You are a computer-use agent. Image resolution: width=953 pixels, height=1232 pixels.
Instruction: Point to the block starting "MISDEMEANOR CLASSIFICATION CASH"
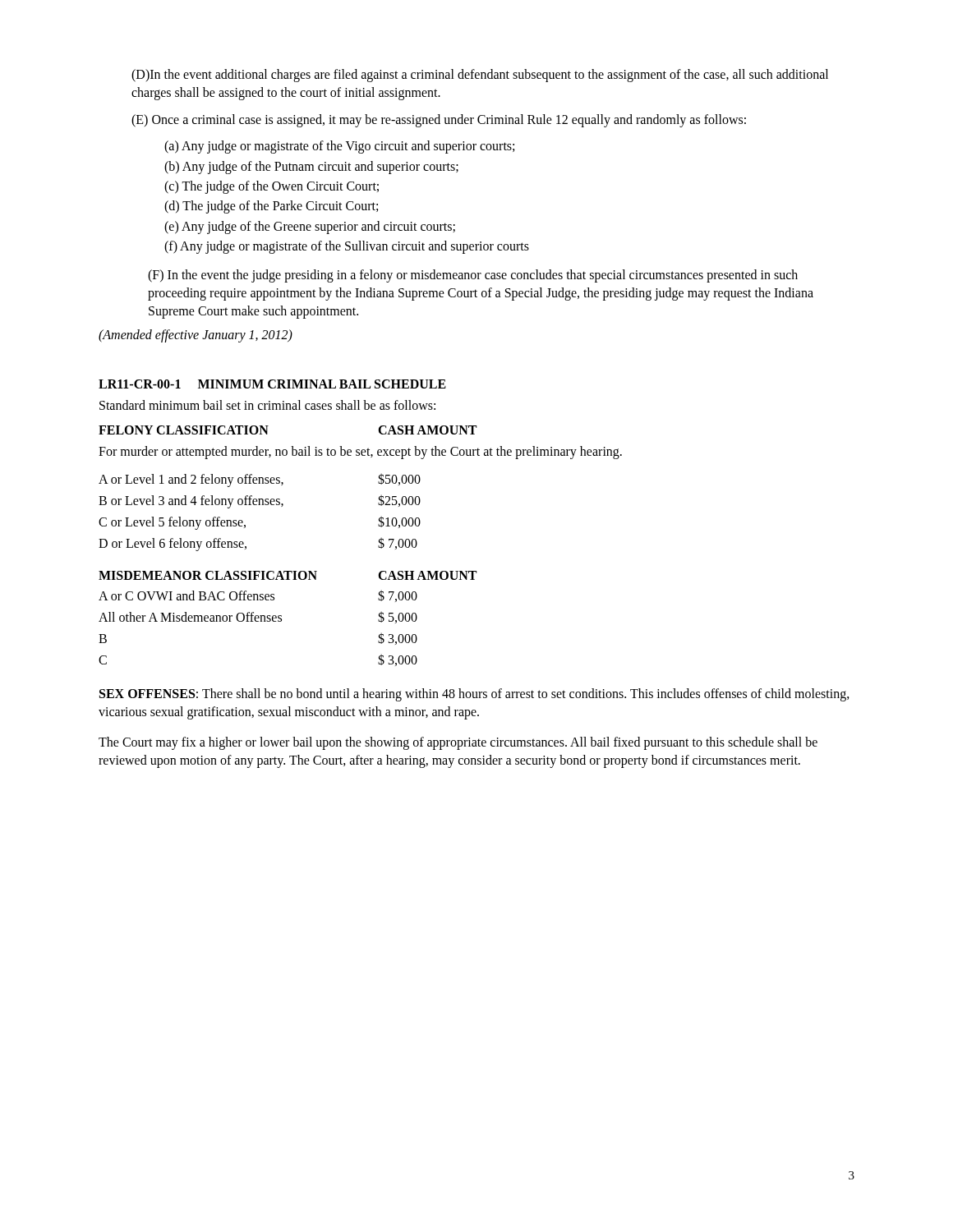click(x=476, y=576)
